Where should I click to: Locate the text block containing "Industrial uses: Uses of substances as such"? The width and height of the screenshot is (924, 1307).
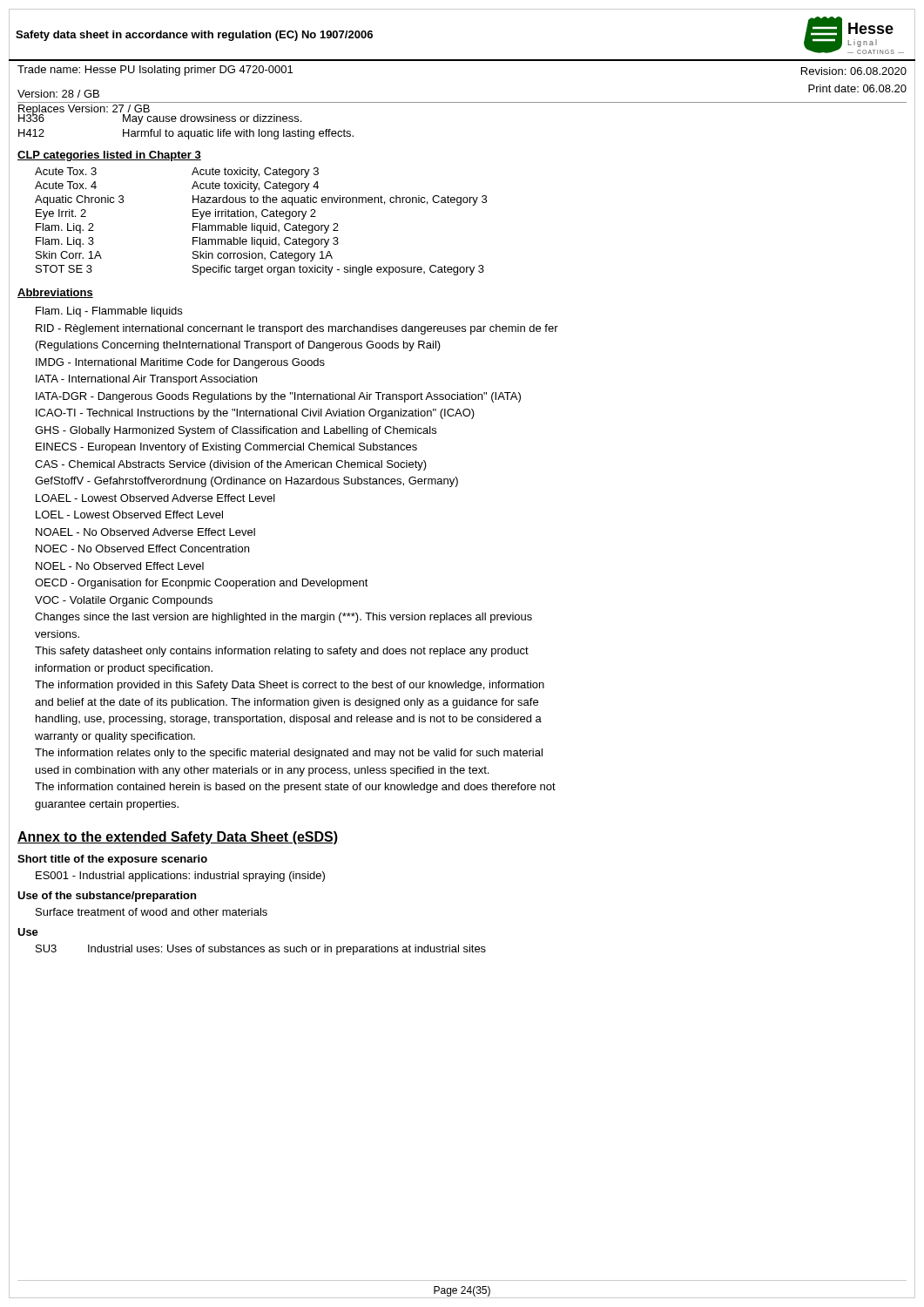pos(287,948)
